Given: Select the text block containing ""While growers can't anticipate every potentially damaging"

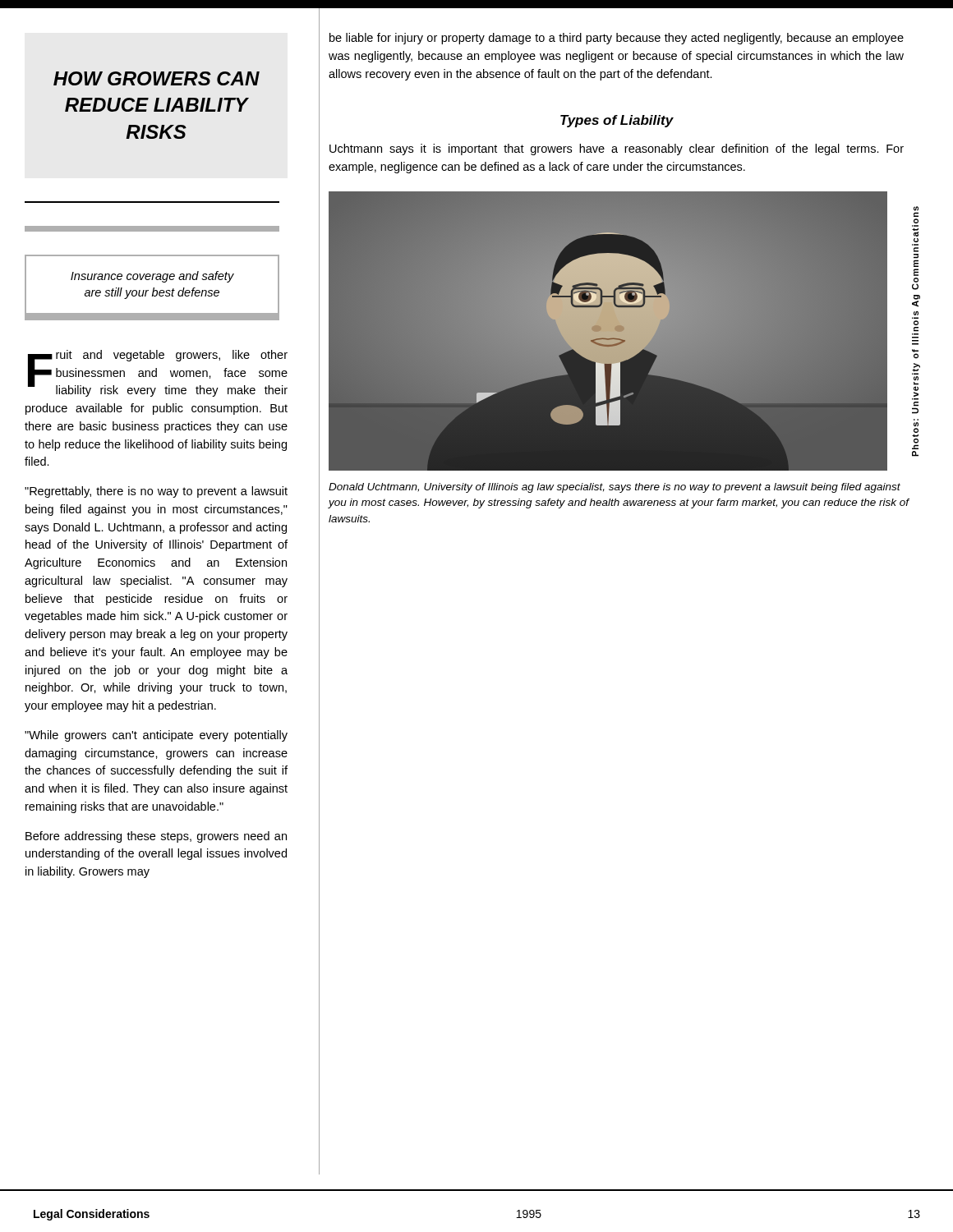Looking at the screenshot, I should coord(156,771).
